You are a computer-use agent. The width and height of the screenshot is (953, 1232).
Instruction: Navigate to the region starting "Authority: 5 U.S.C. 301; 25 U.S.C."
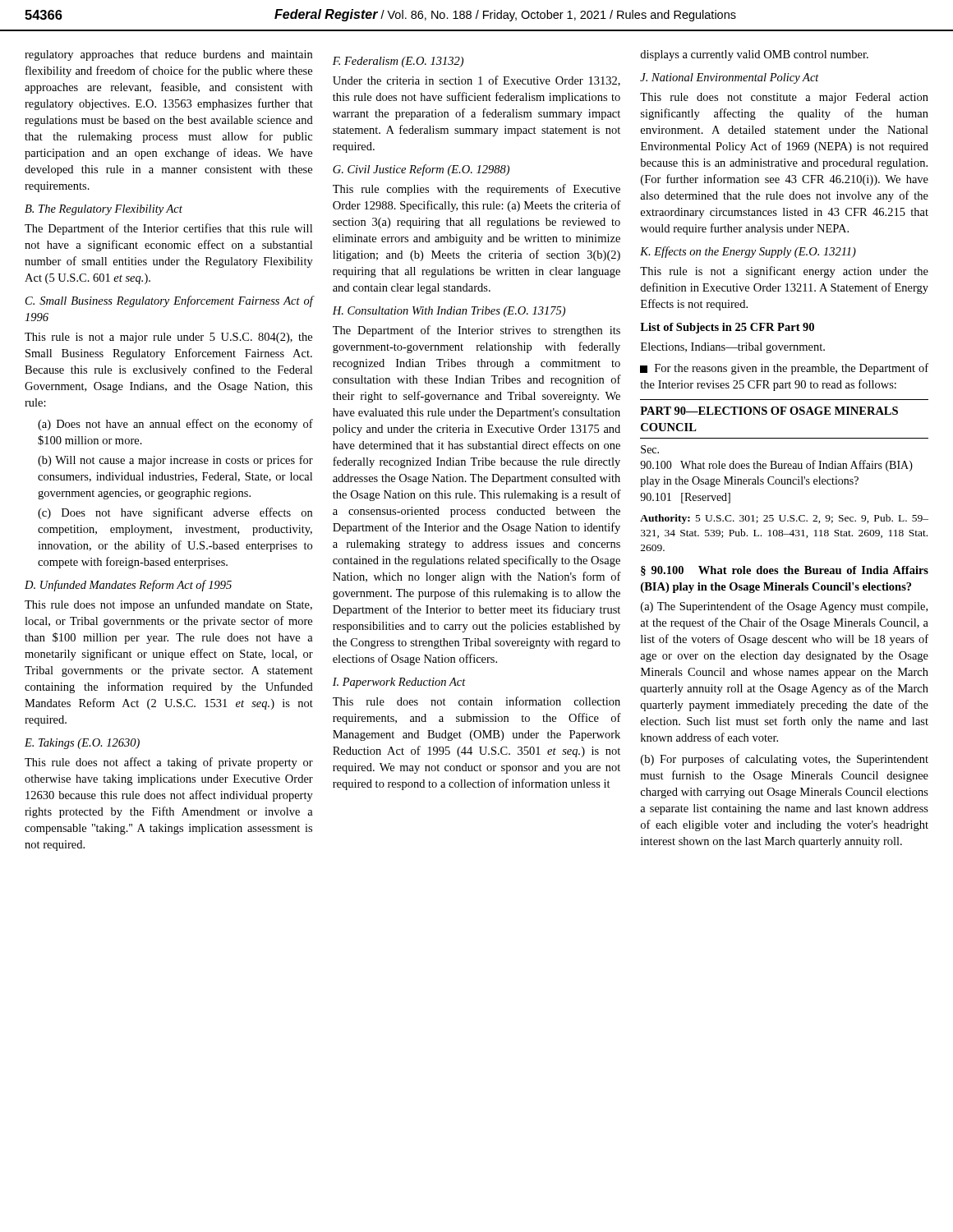pyautogui.click(x=784, y=533)
